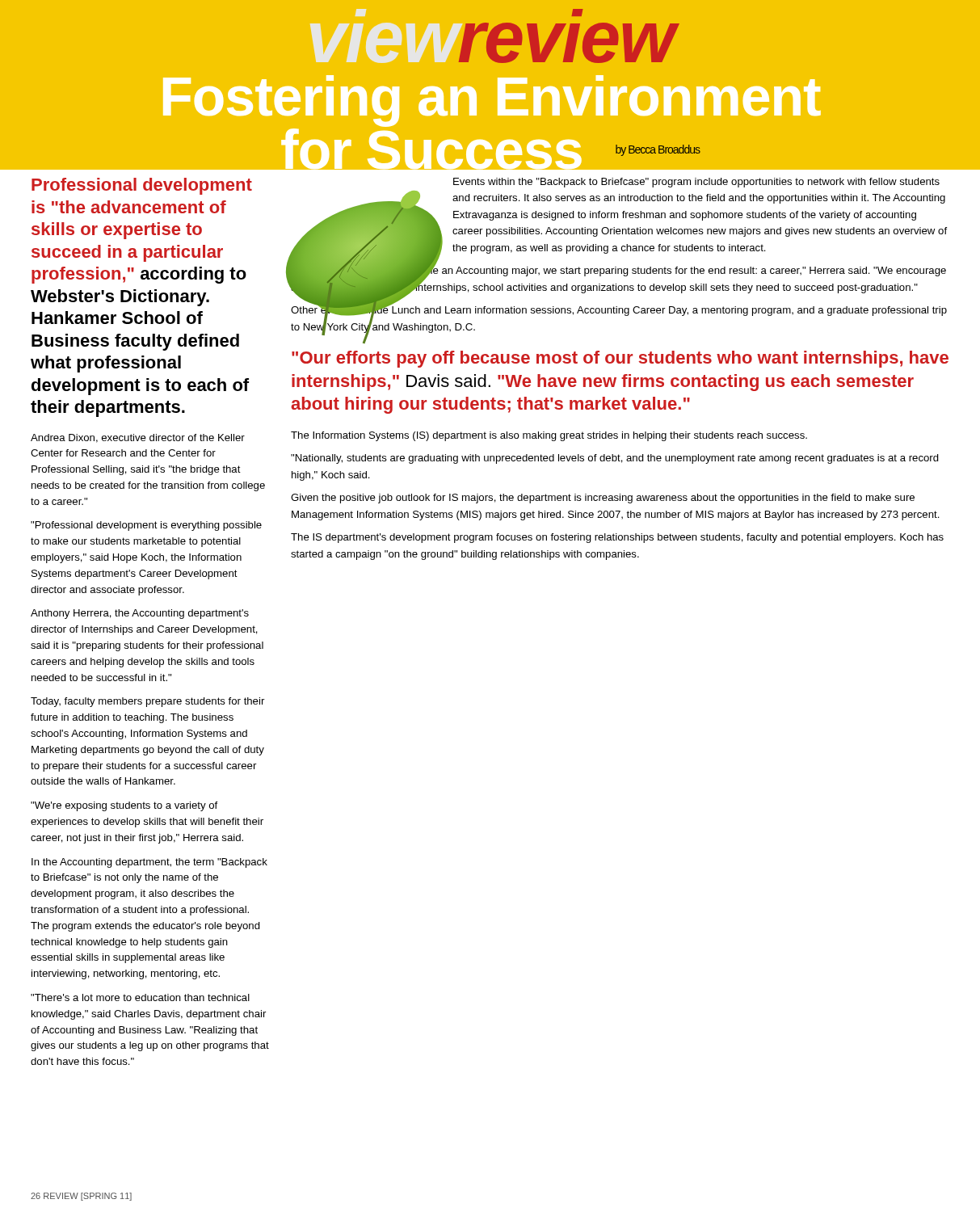The width and height of the screenshot is (980, 1212).
Task: Locate the illustration
Action: [368, 263]
